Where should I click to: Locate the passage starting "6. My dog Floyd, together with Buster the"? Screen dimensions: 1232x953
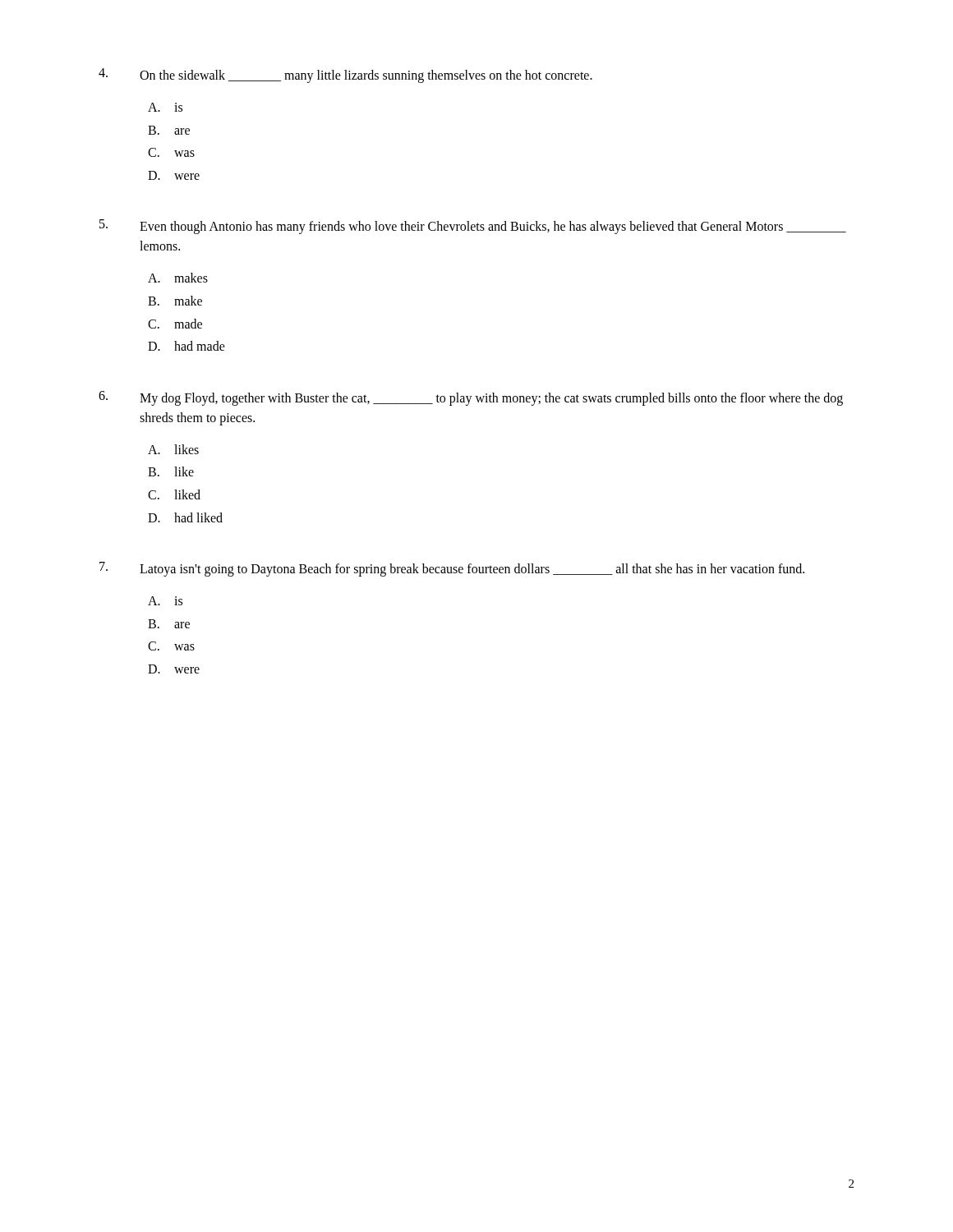tap(471, 398)
